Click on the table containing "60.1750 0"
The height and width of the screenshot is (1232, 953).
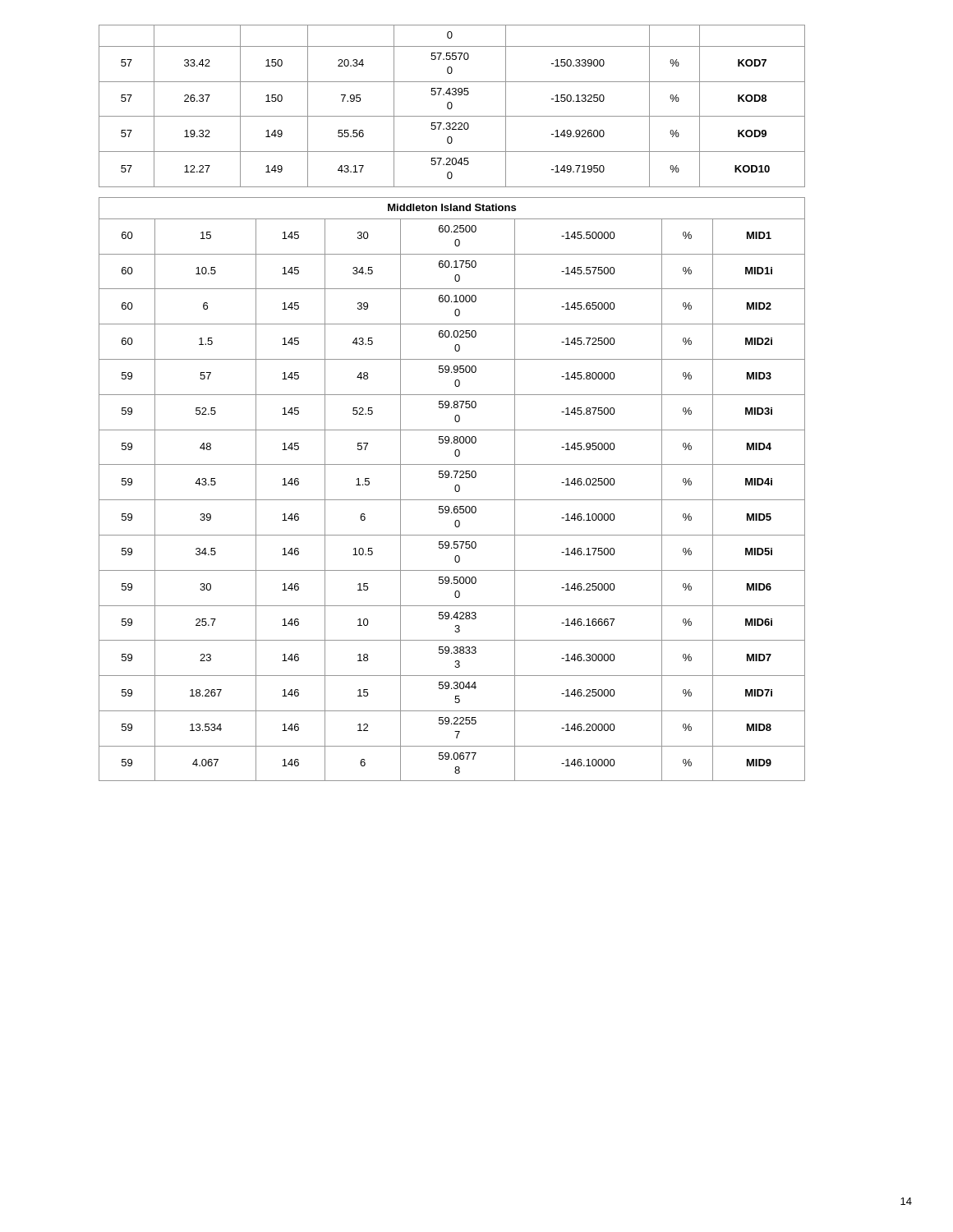coord(452,489)
